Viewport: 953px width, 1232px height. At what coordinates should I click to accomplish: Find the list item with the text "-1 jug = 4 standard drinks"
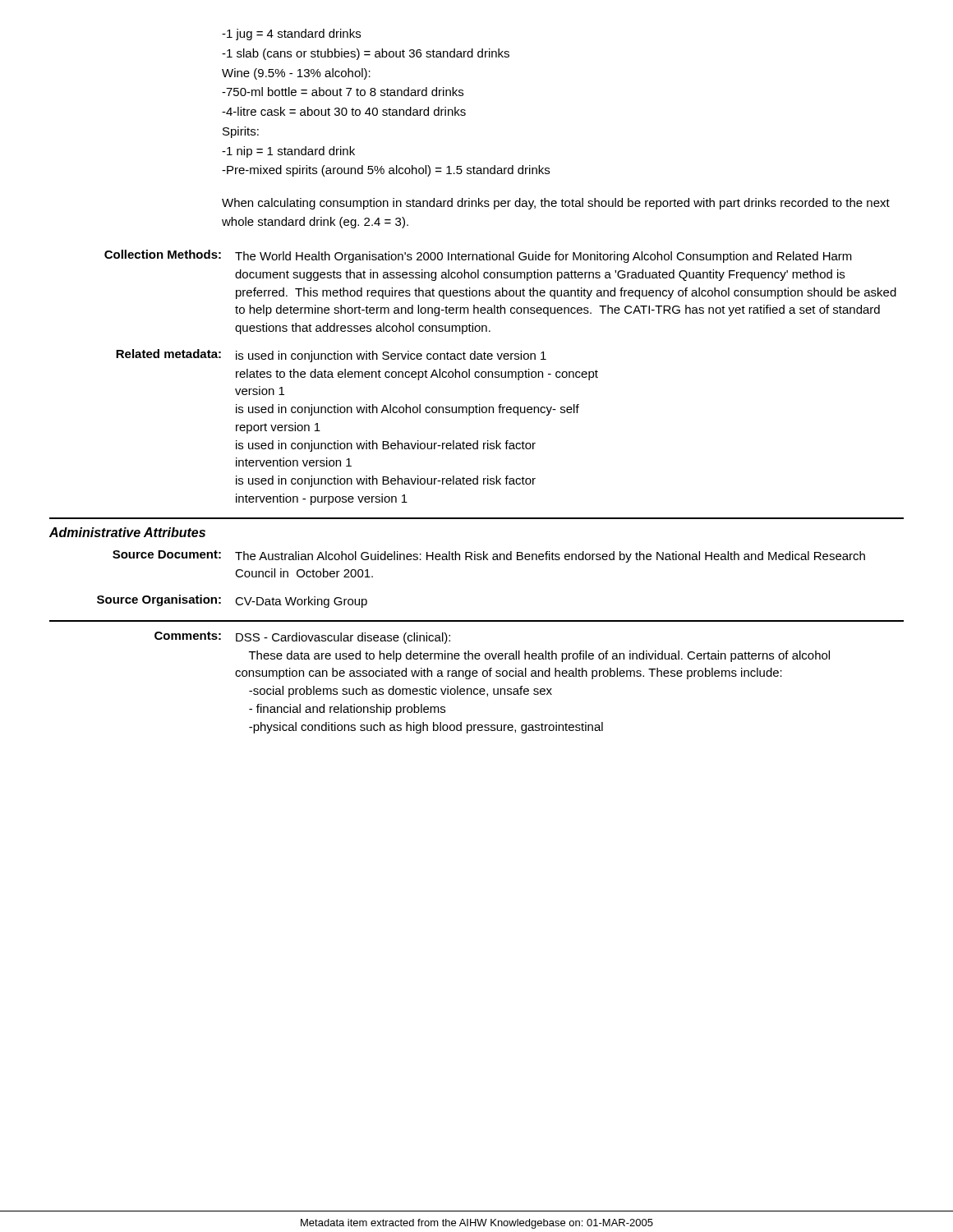click(x=292, y=33)
